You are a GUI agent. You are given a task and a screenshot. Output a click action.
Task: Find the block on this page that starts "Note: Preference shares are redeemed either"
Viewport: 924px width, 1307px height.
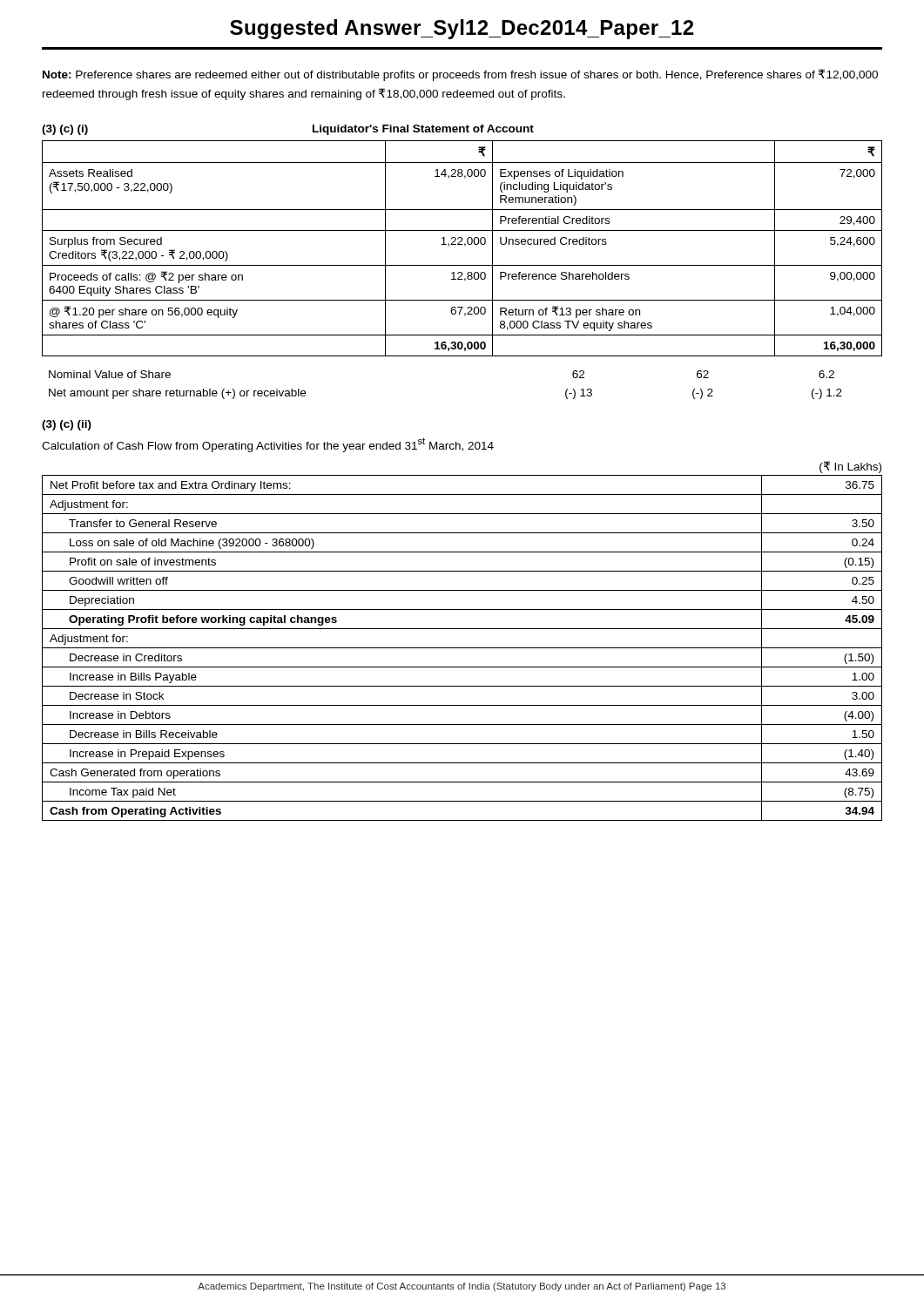tap(460, 84)
